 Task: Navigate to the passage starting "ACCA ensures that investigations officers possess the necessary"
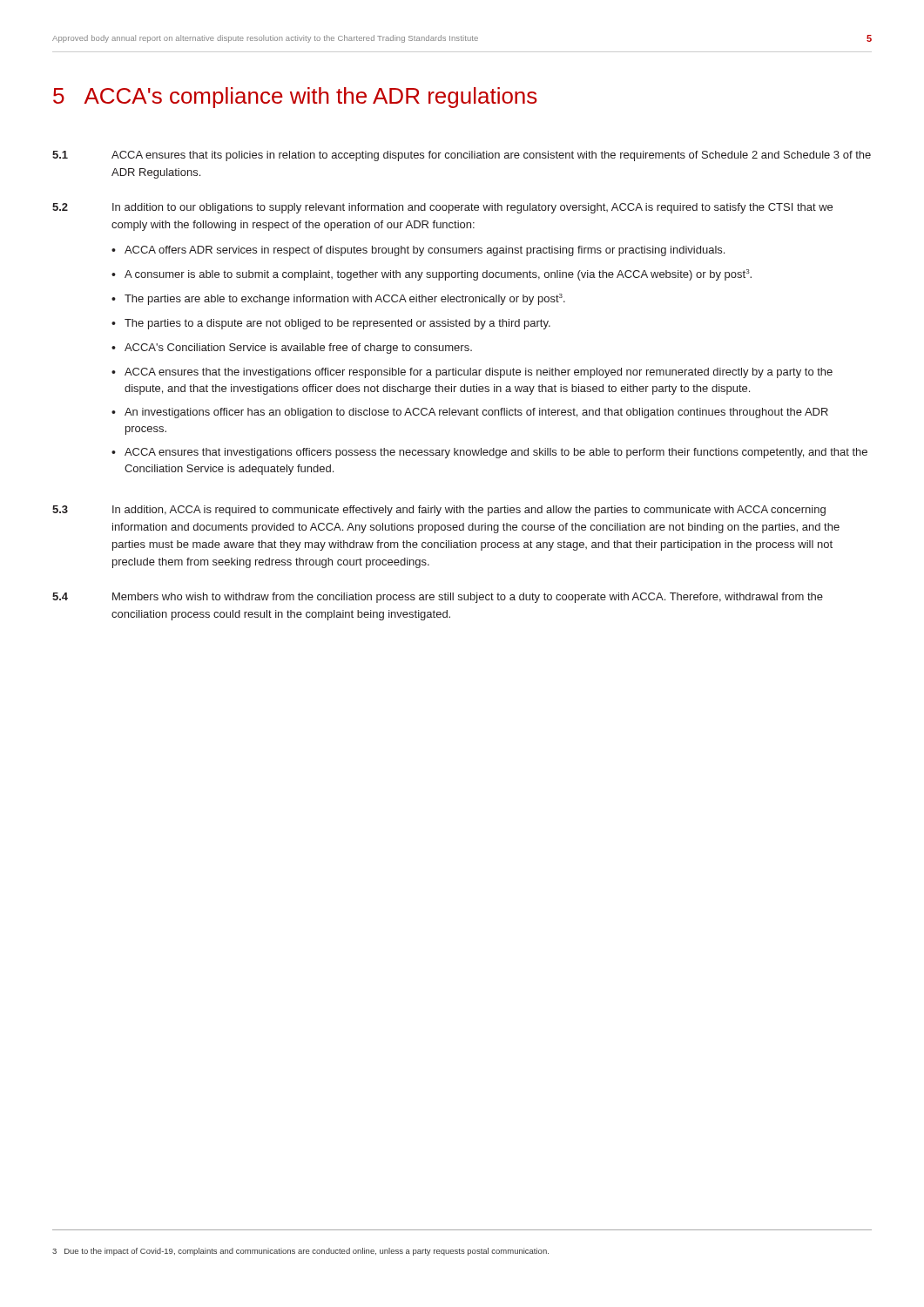[x=498, y=460]
